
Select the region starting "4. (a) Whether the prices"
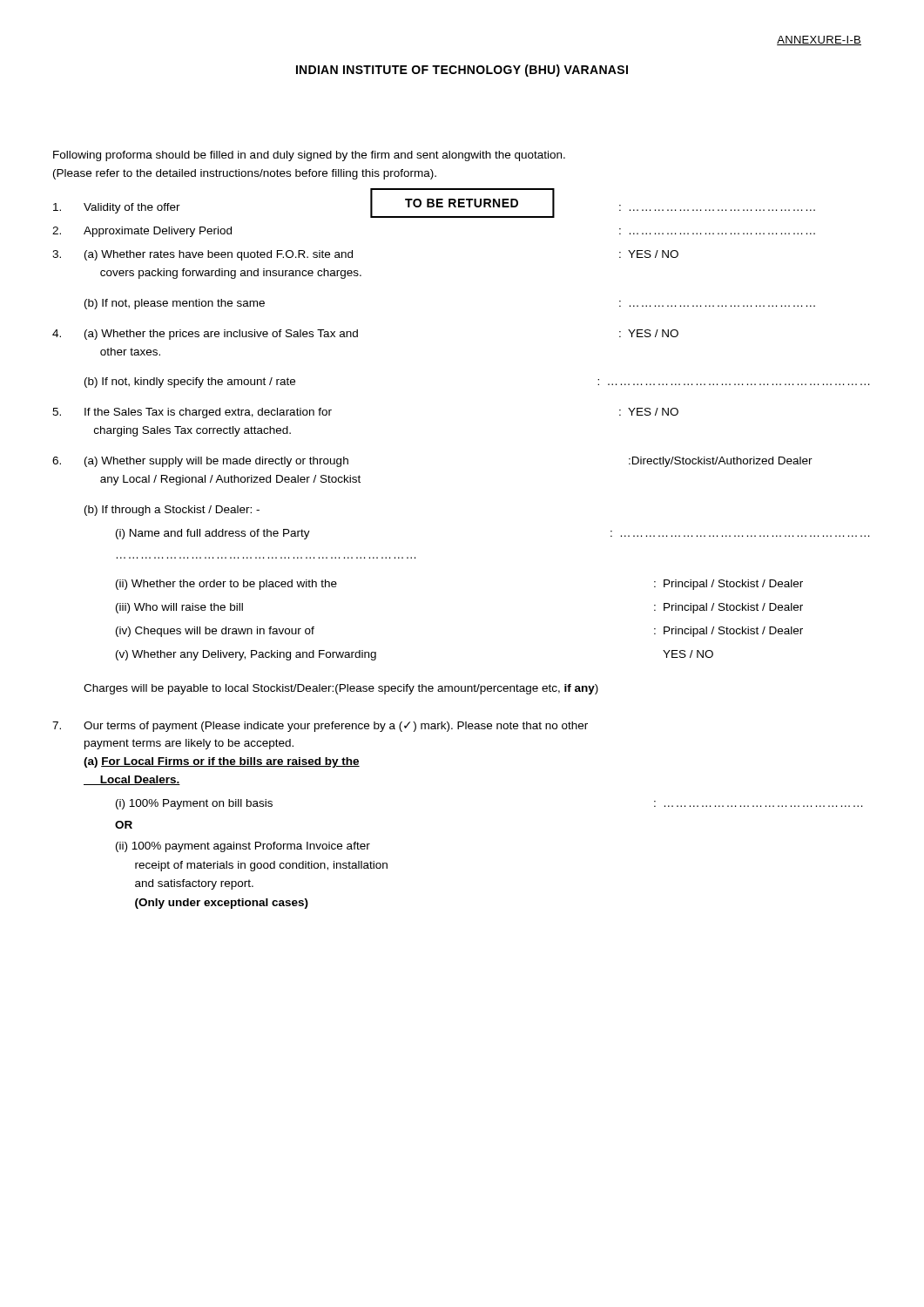[224, 334]
